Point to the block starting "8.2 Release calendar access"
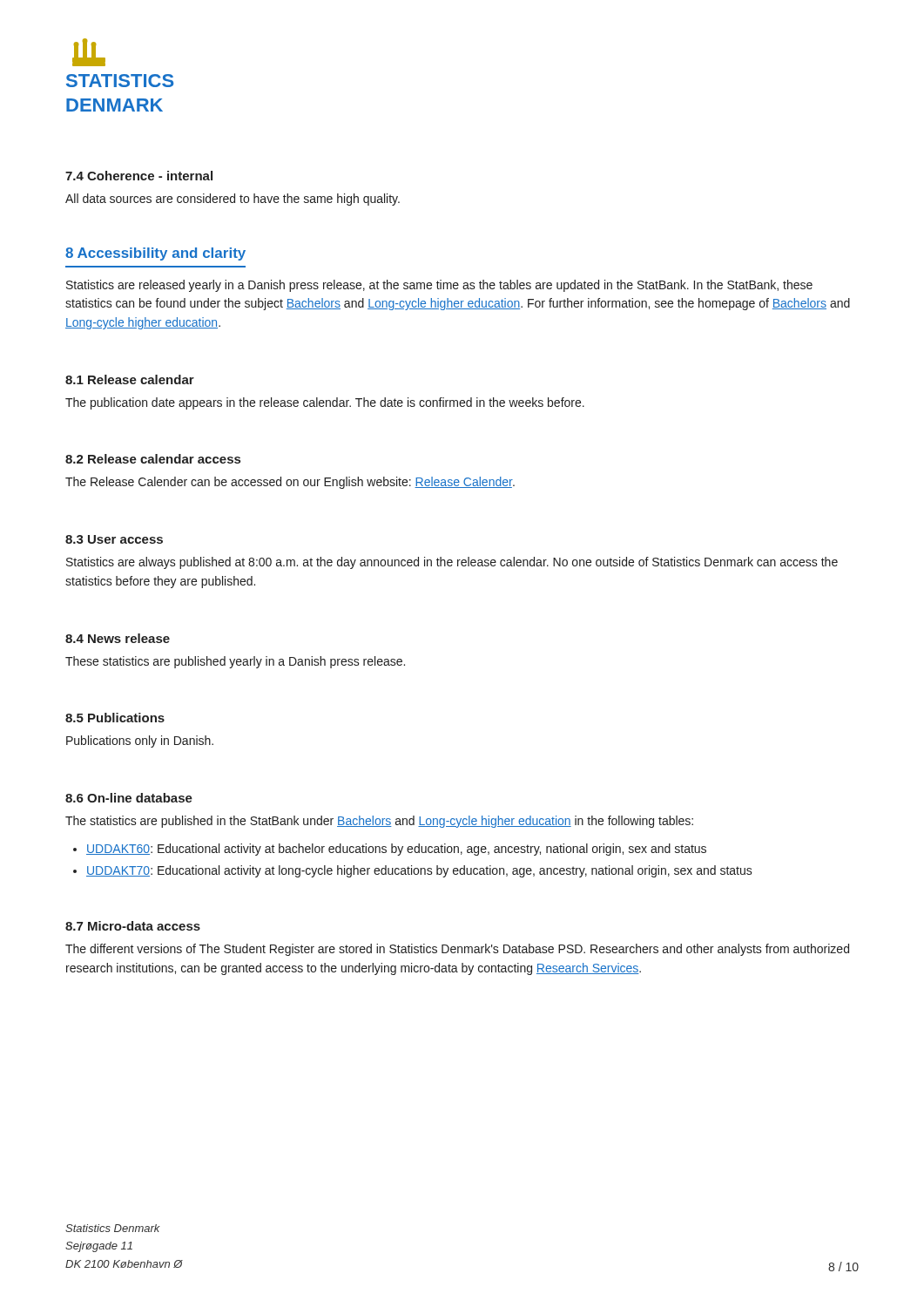924x1307 pixels. point(153,459)
